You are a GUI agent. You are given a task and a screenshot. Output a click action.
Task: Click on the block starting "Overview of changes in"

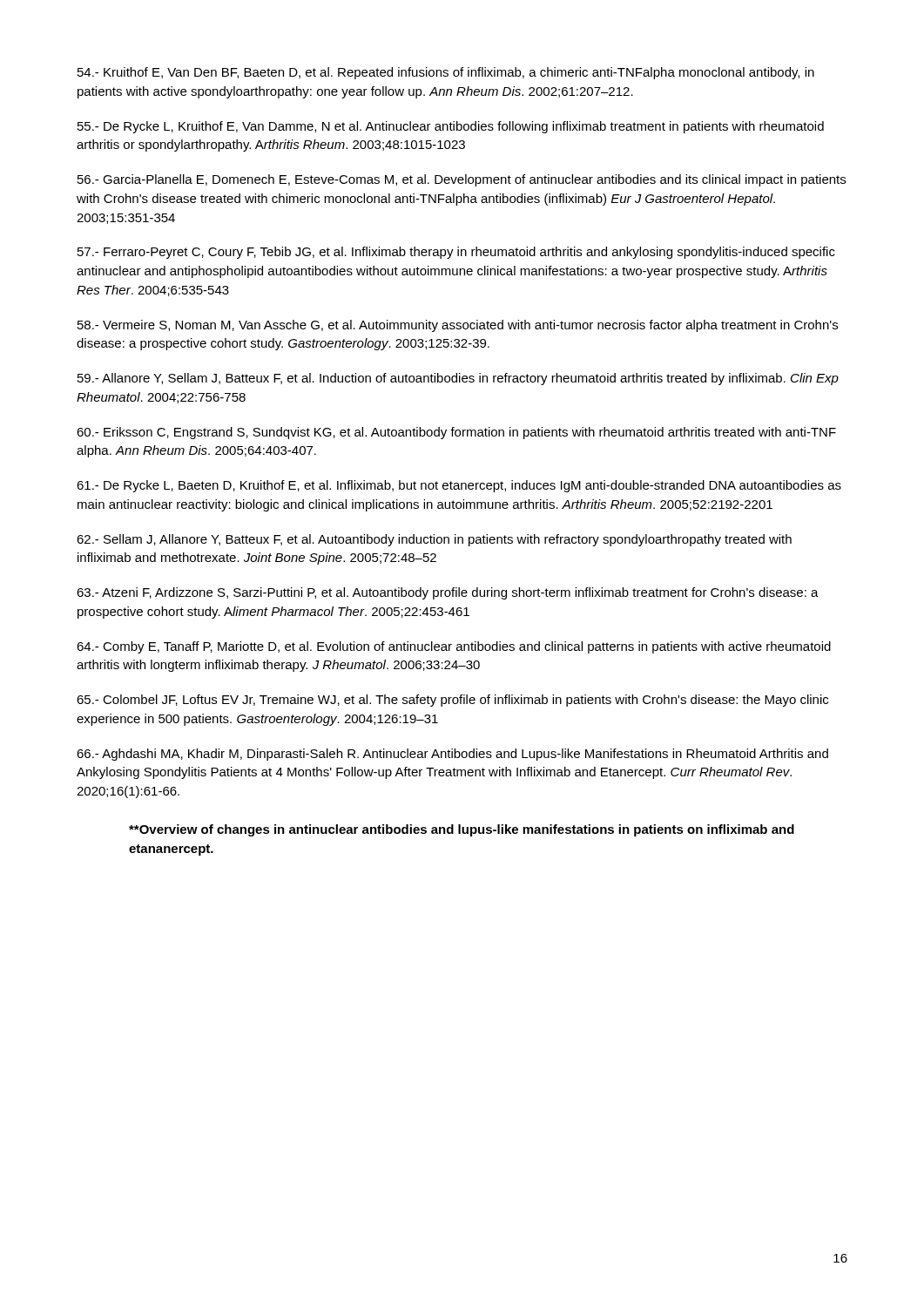coord(488,839)
